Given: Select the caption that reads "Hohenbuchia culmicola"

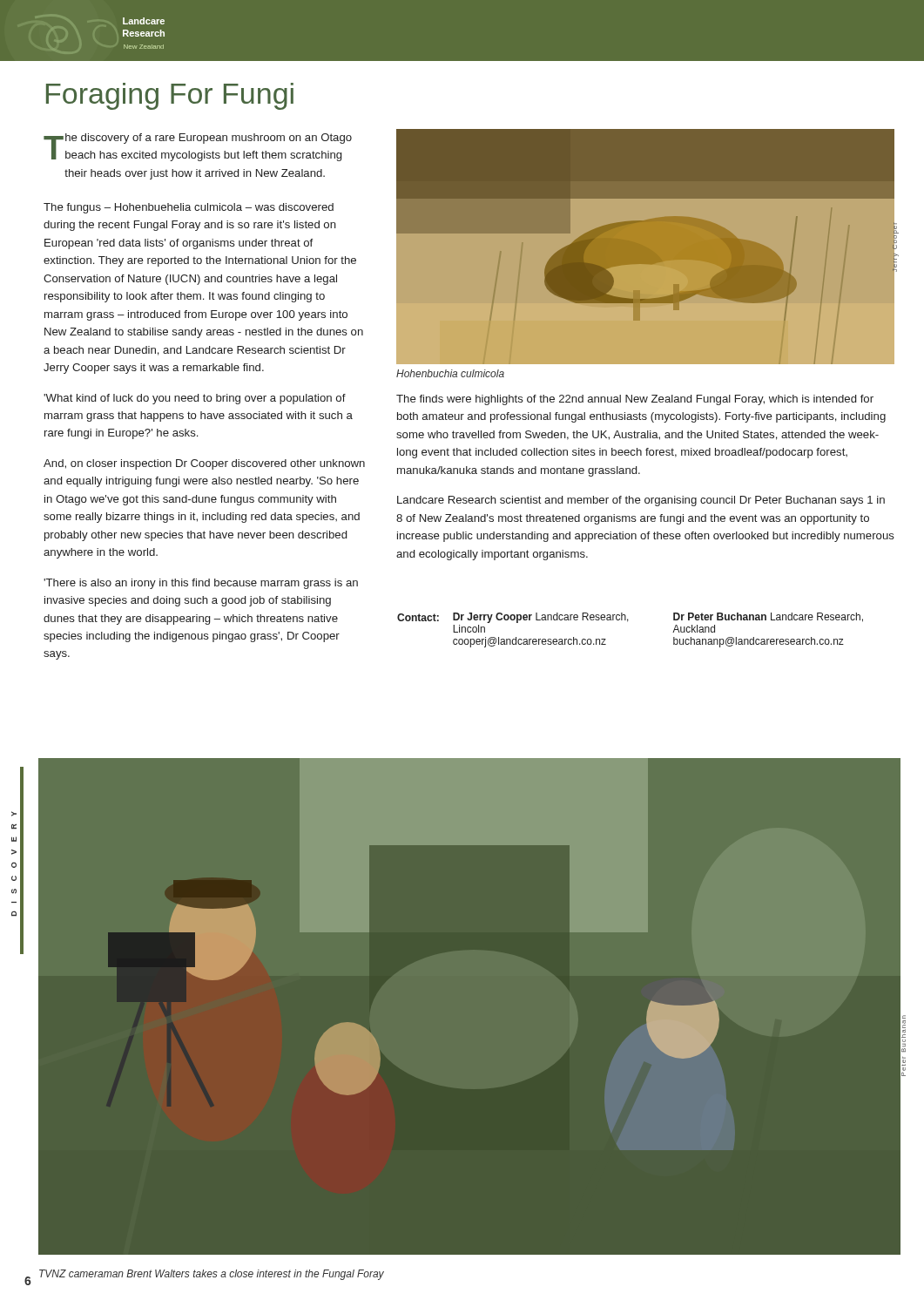Looking at the screenshot, I should [x=450, y=374].
